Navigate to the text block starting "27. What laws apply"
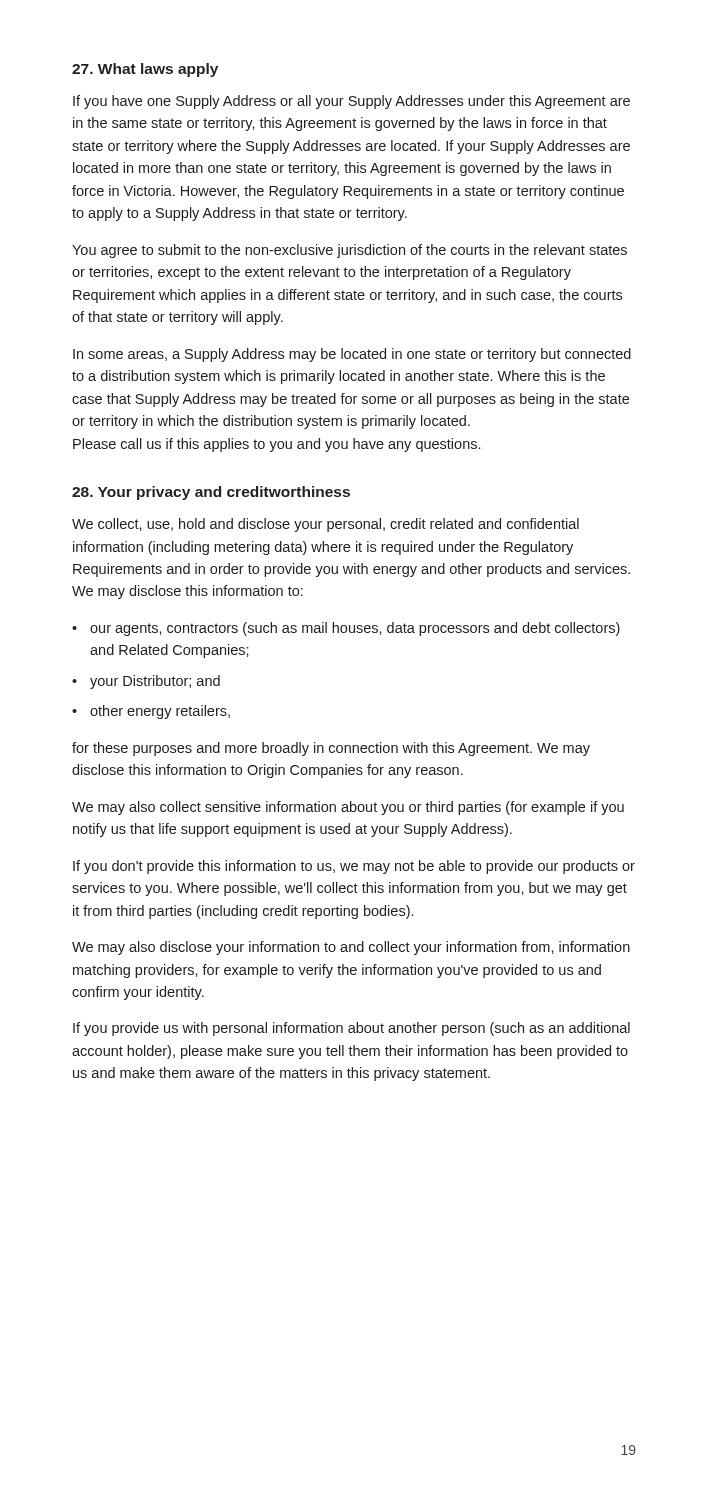The width and height of the screenshot is (708, 1500). point(145,68)
